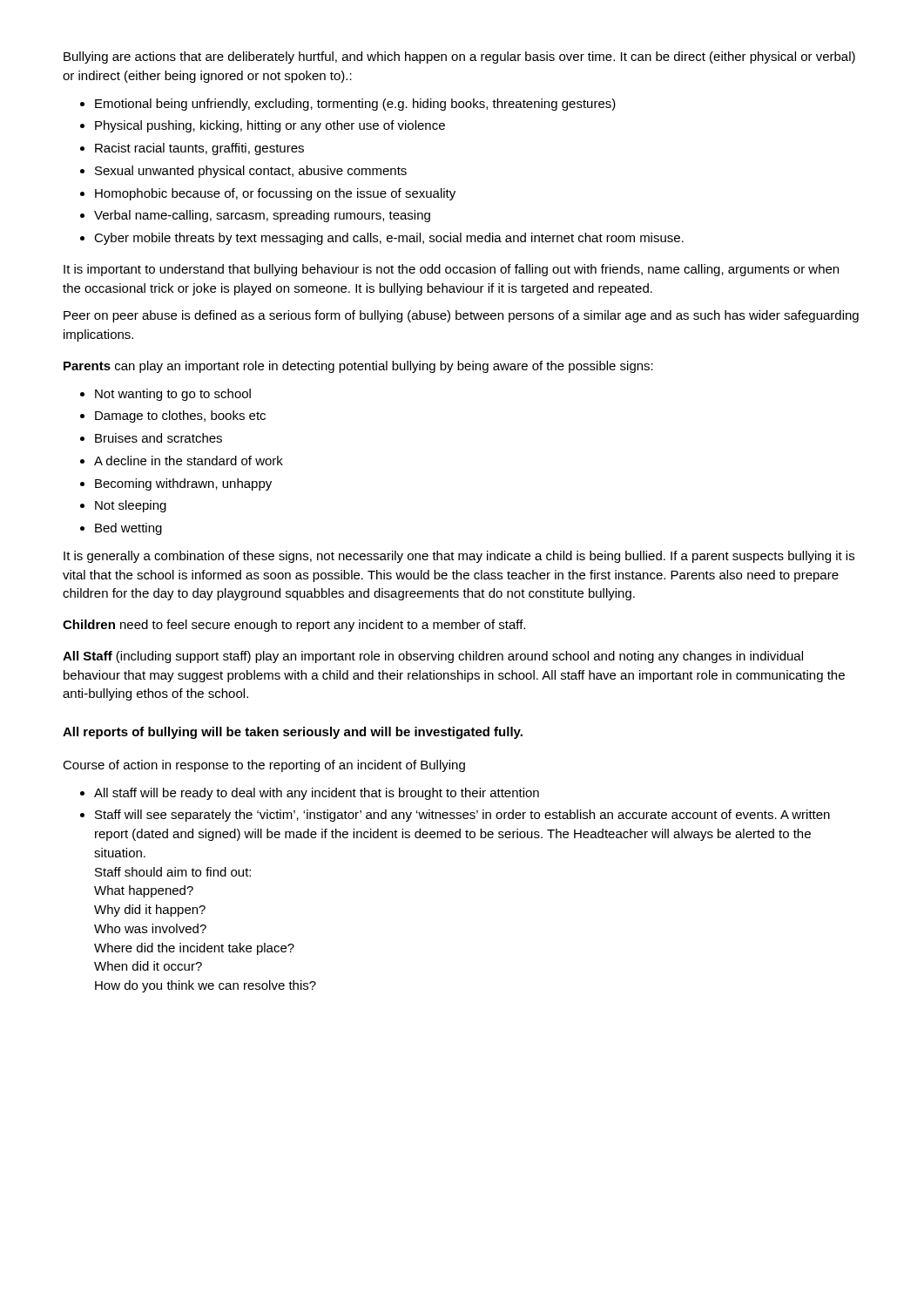The height and width of the screenshot is (1307, 924).
Task: Where is the passage that starts "Parents can play"?
Action: (x=462, y=366)
